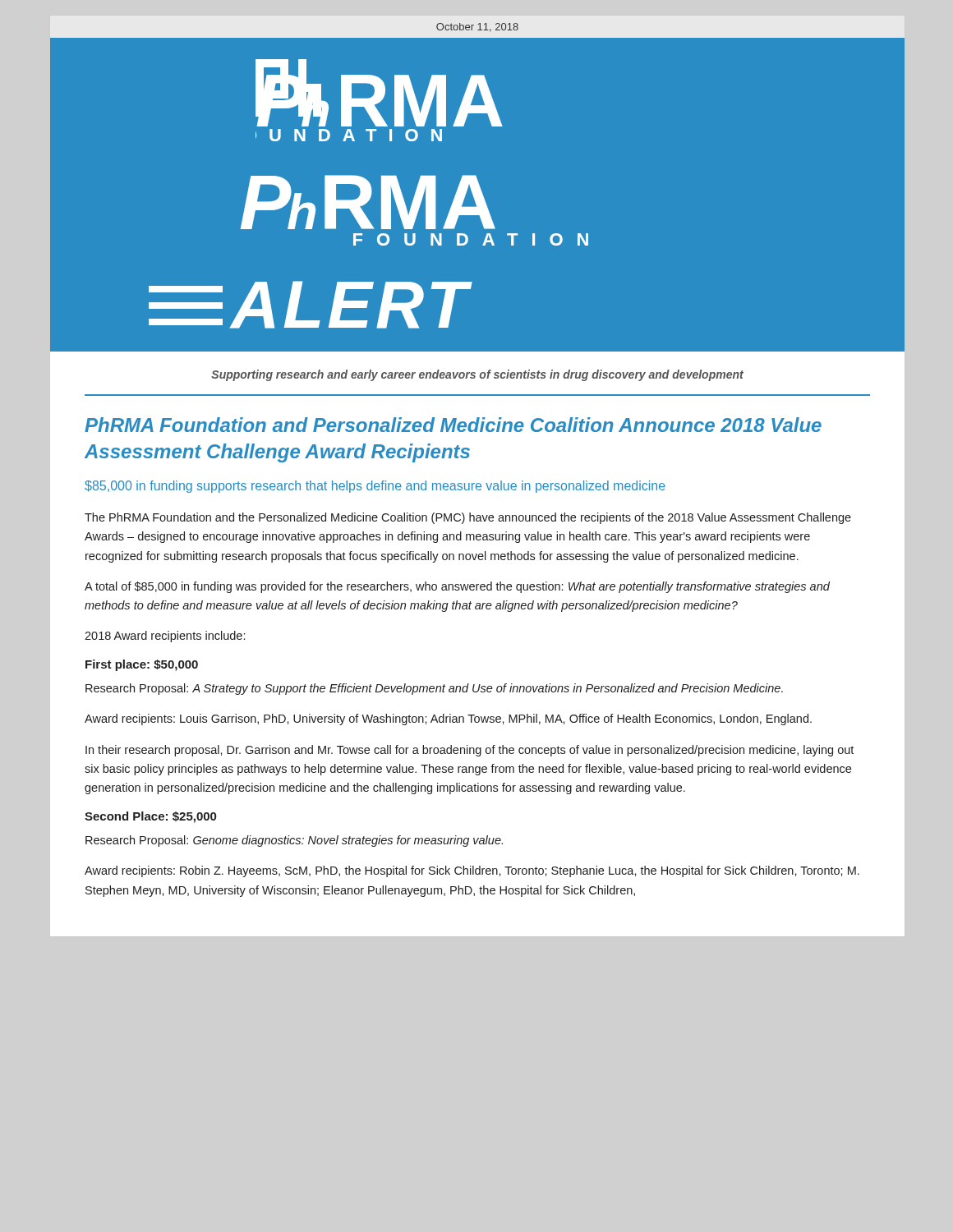Locate the passage starting "A total of $85,000 in funding"
The width and height of the screenshot is (953, 1232).
coord(457,596)
